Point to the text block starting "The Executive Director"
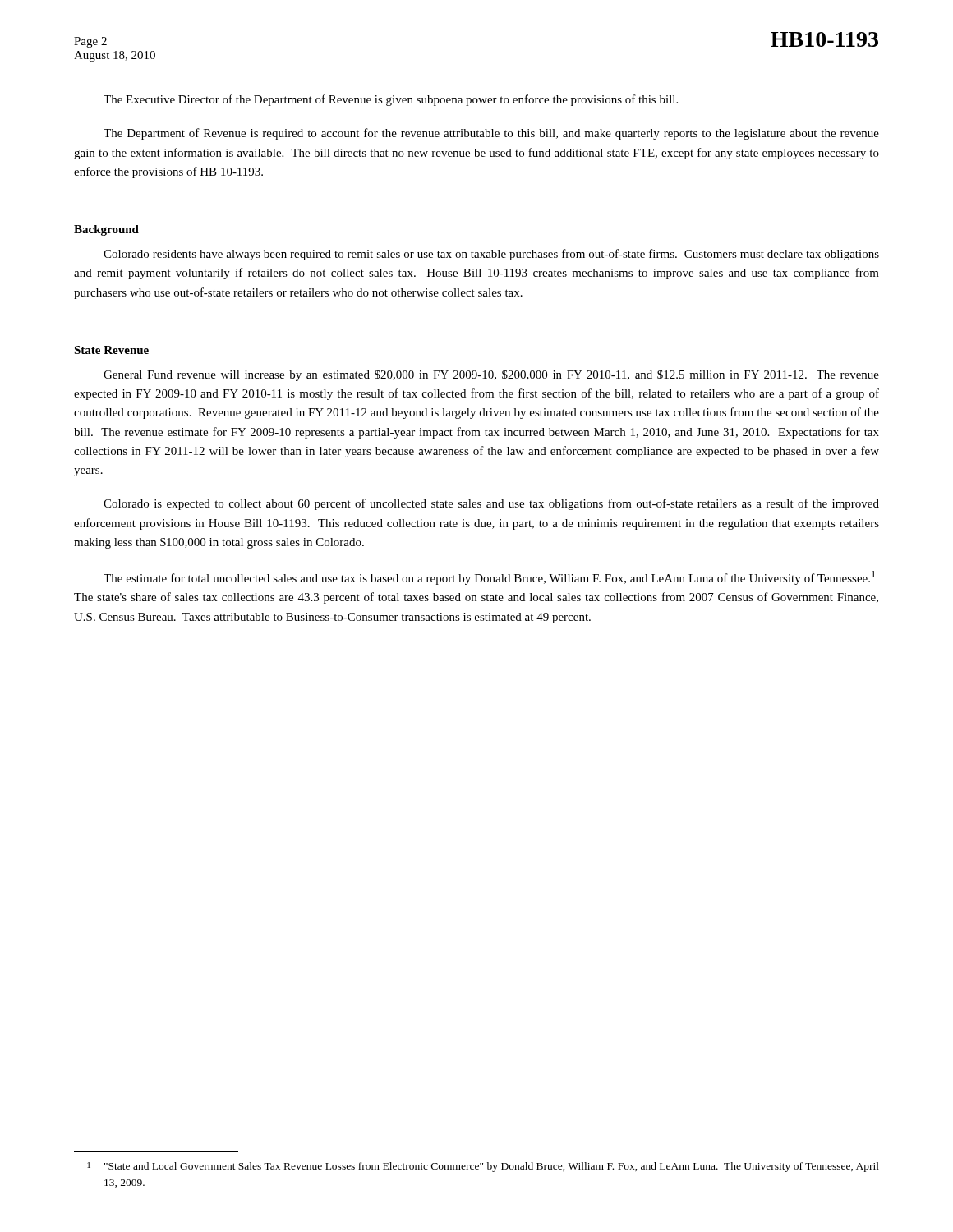Viewport: 953px width, 1232px height. click(x=391, y=99)
